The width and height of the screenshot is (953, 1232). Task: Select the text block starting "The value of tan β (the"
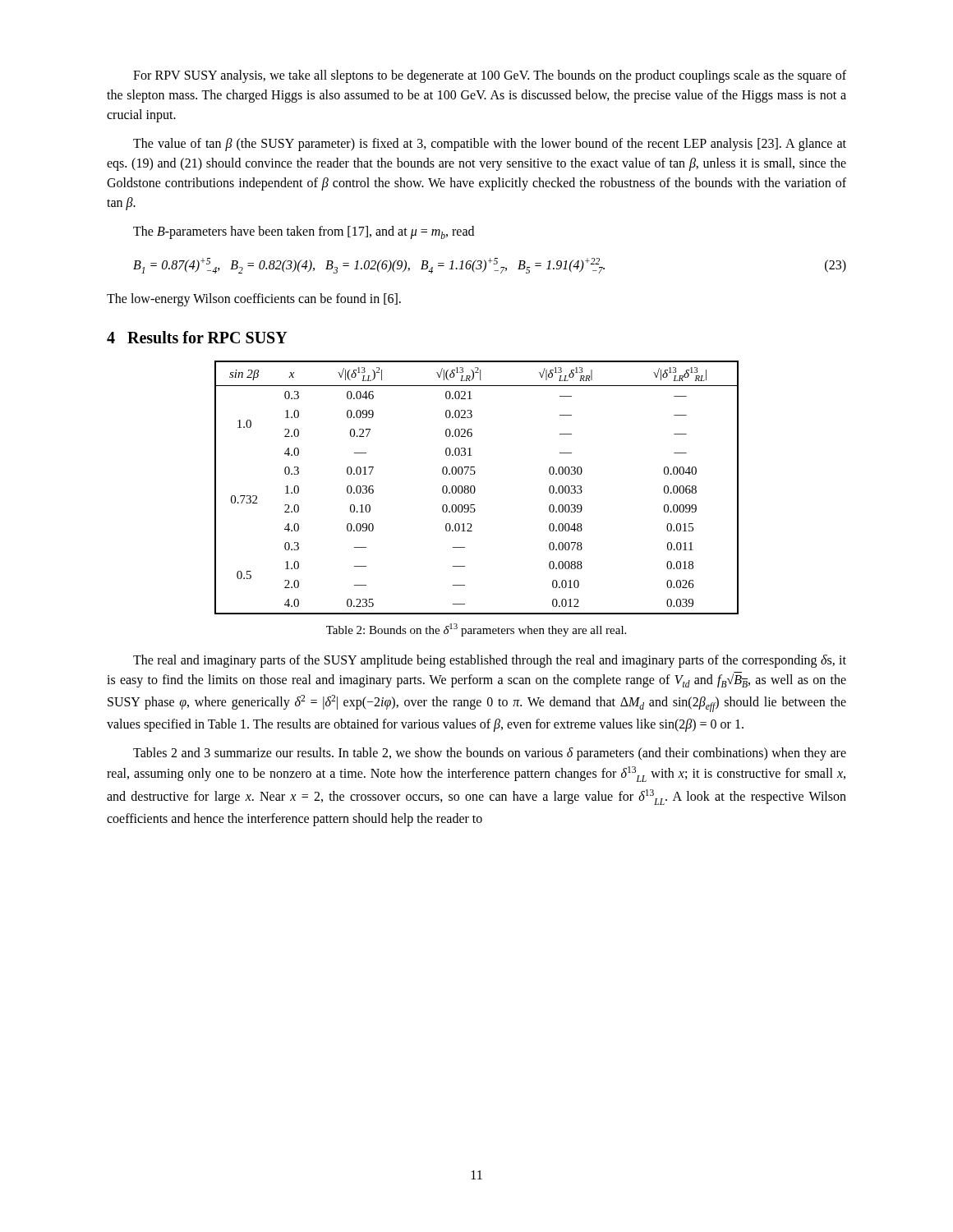[x=476, y=173]
